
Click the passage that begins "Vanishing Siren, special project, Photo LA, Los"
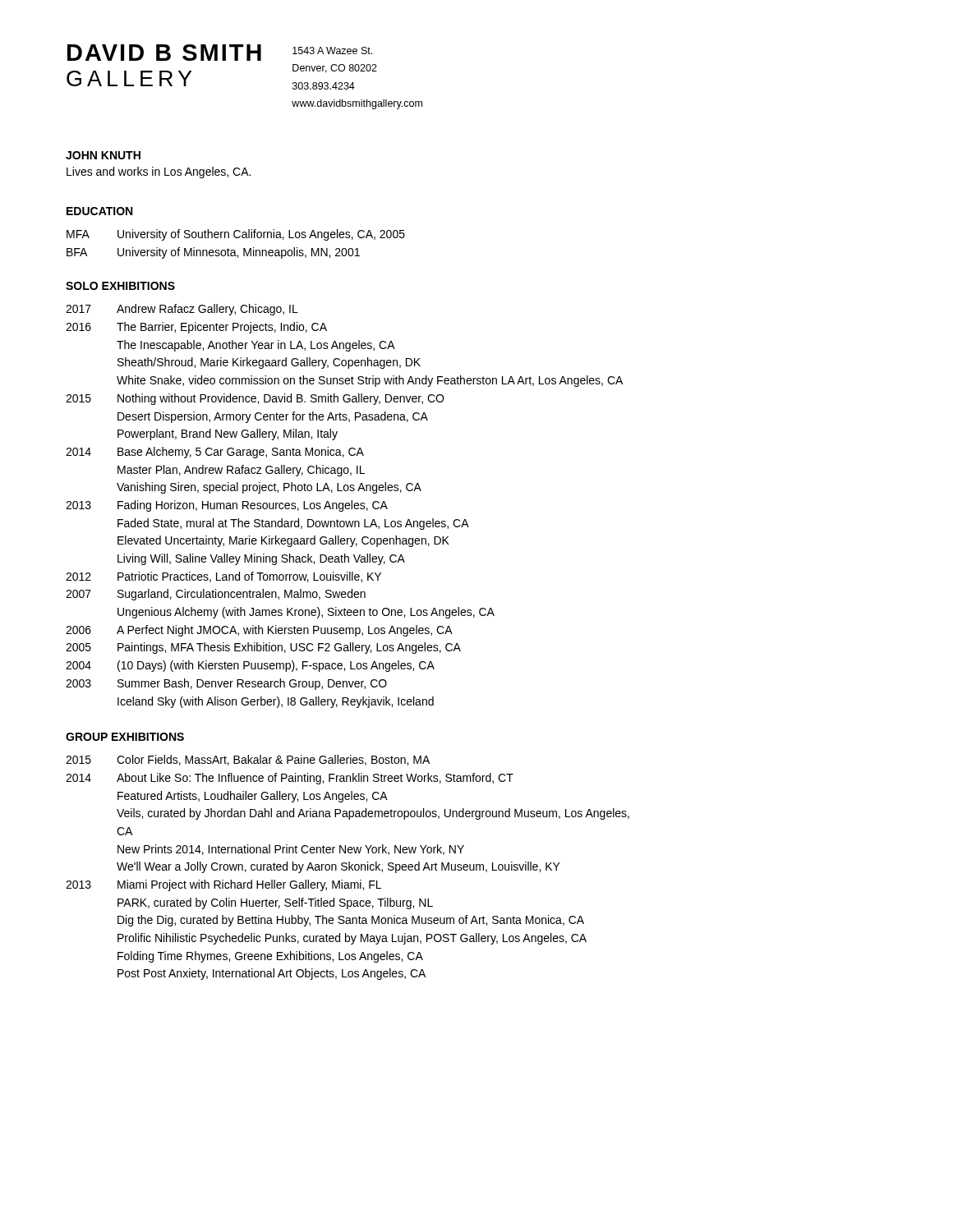[x=269, y=487]
